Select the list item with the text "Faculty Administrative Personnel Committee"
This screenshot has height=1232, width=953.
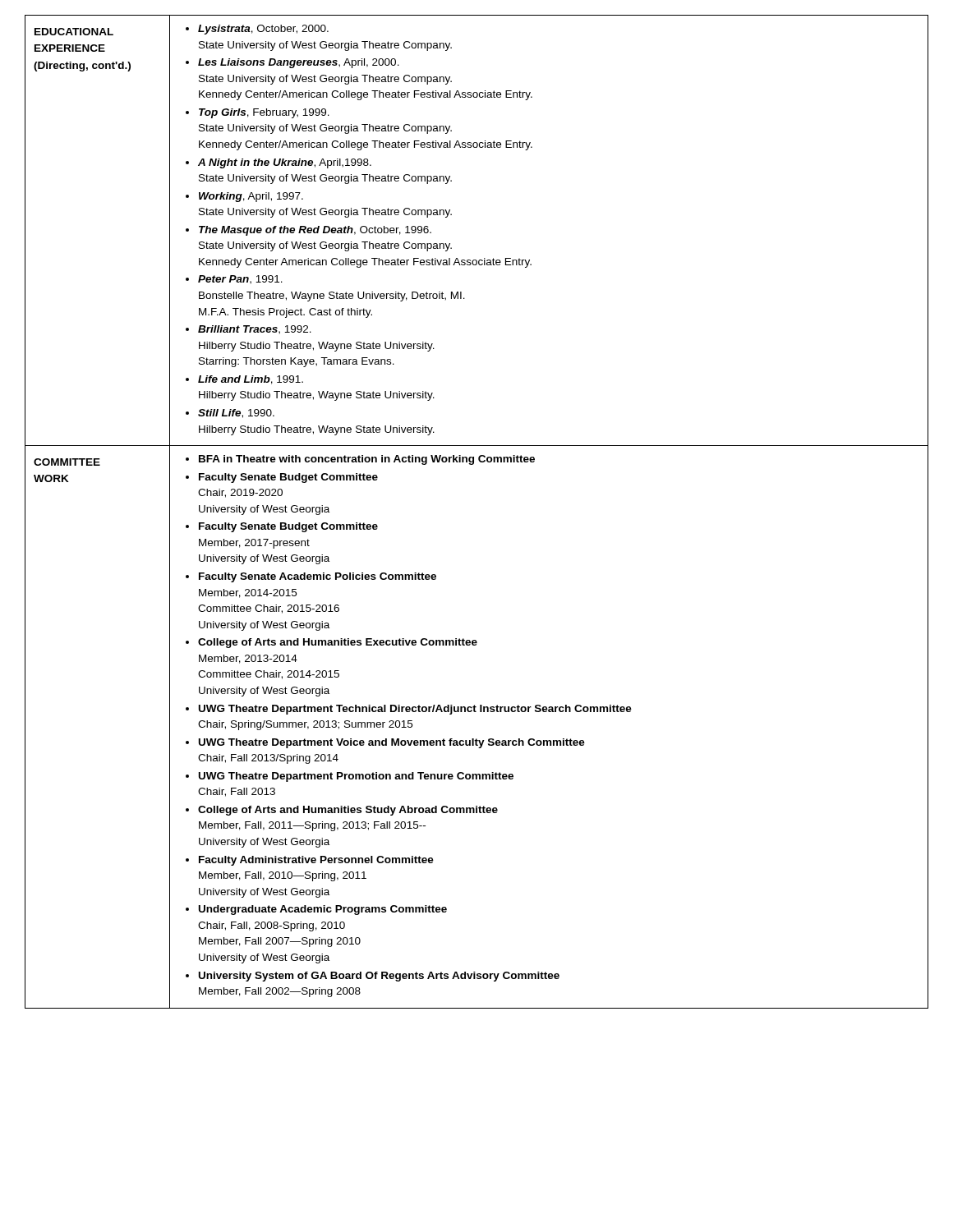(316, 861)
